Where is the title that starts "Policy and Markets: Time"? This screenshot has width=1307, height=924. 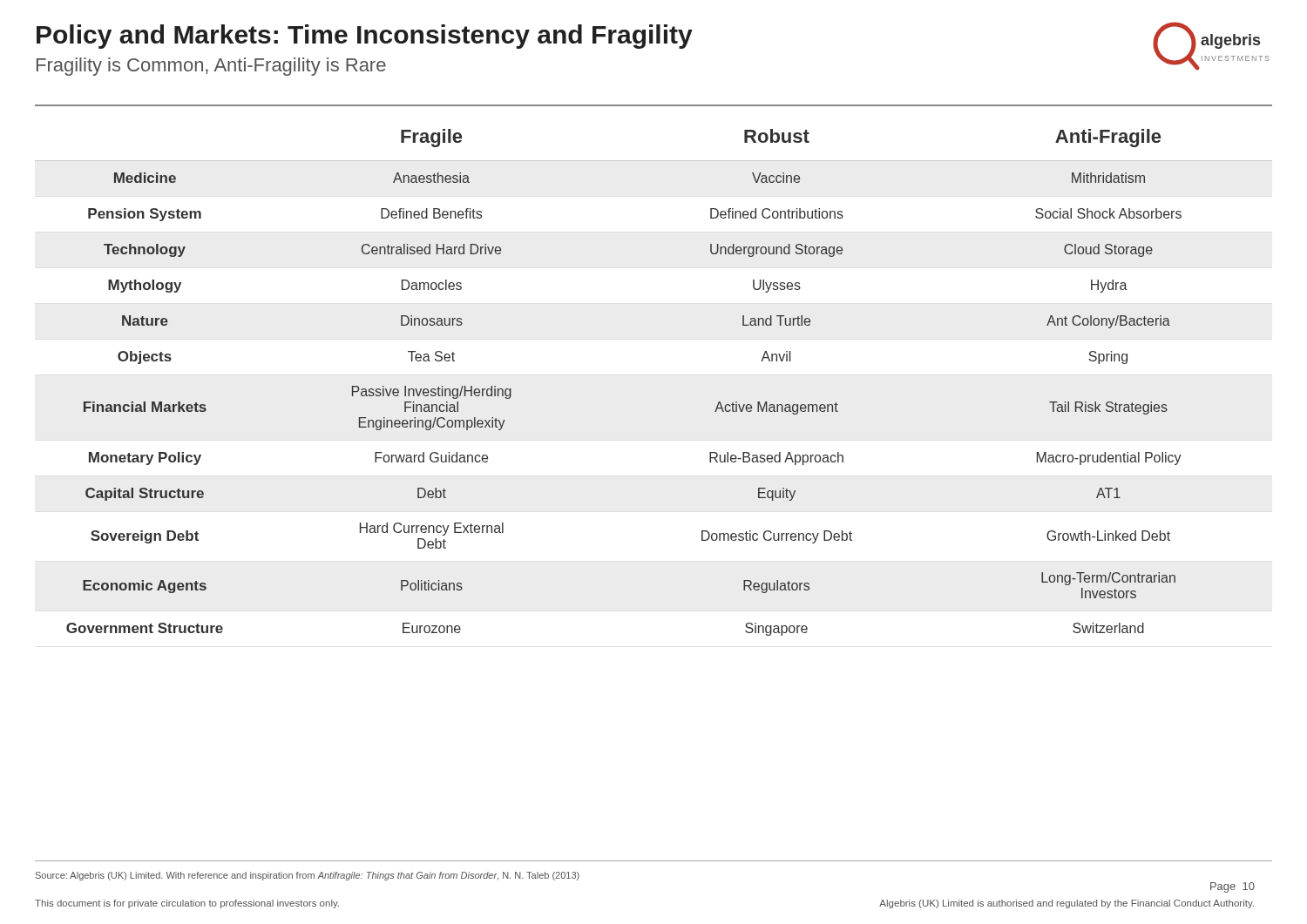(593, 35)
